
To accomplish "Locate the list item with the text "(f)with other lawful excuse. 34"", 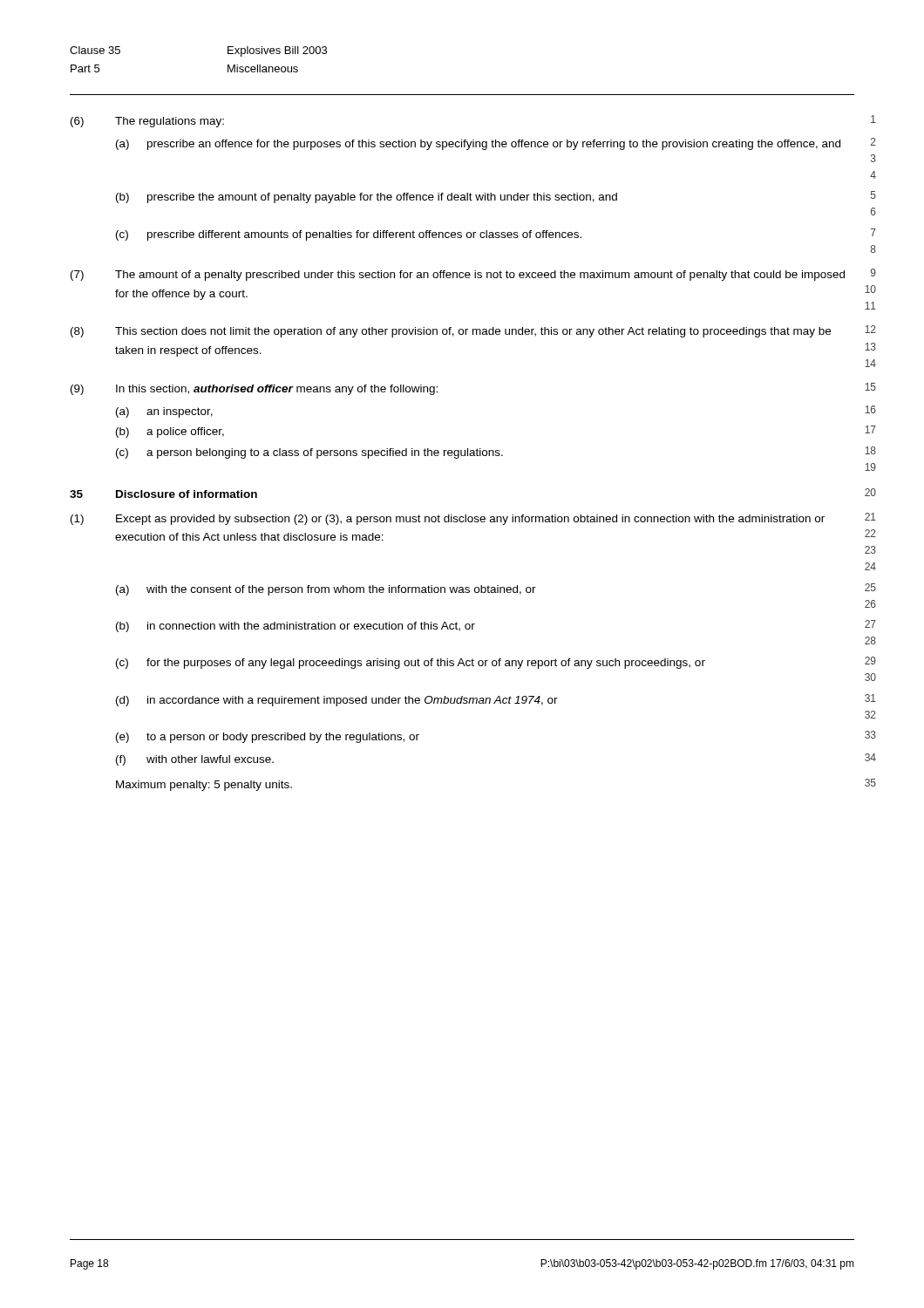I will (215, 759).
